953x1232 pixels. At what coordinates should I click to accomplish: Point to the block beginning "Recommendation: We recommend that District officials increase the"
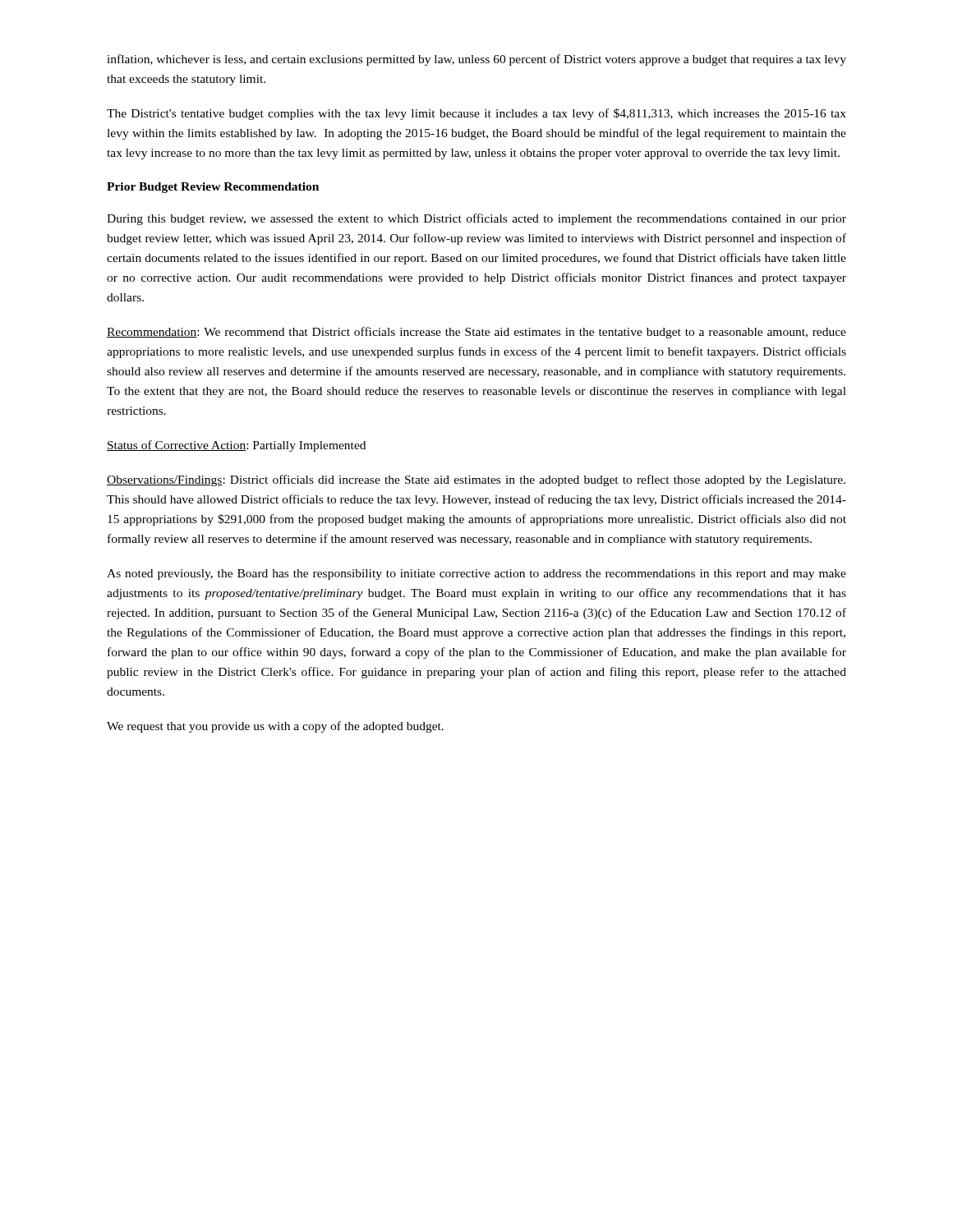coord(476,371)
